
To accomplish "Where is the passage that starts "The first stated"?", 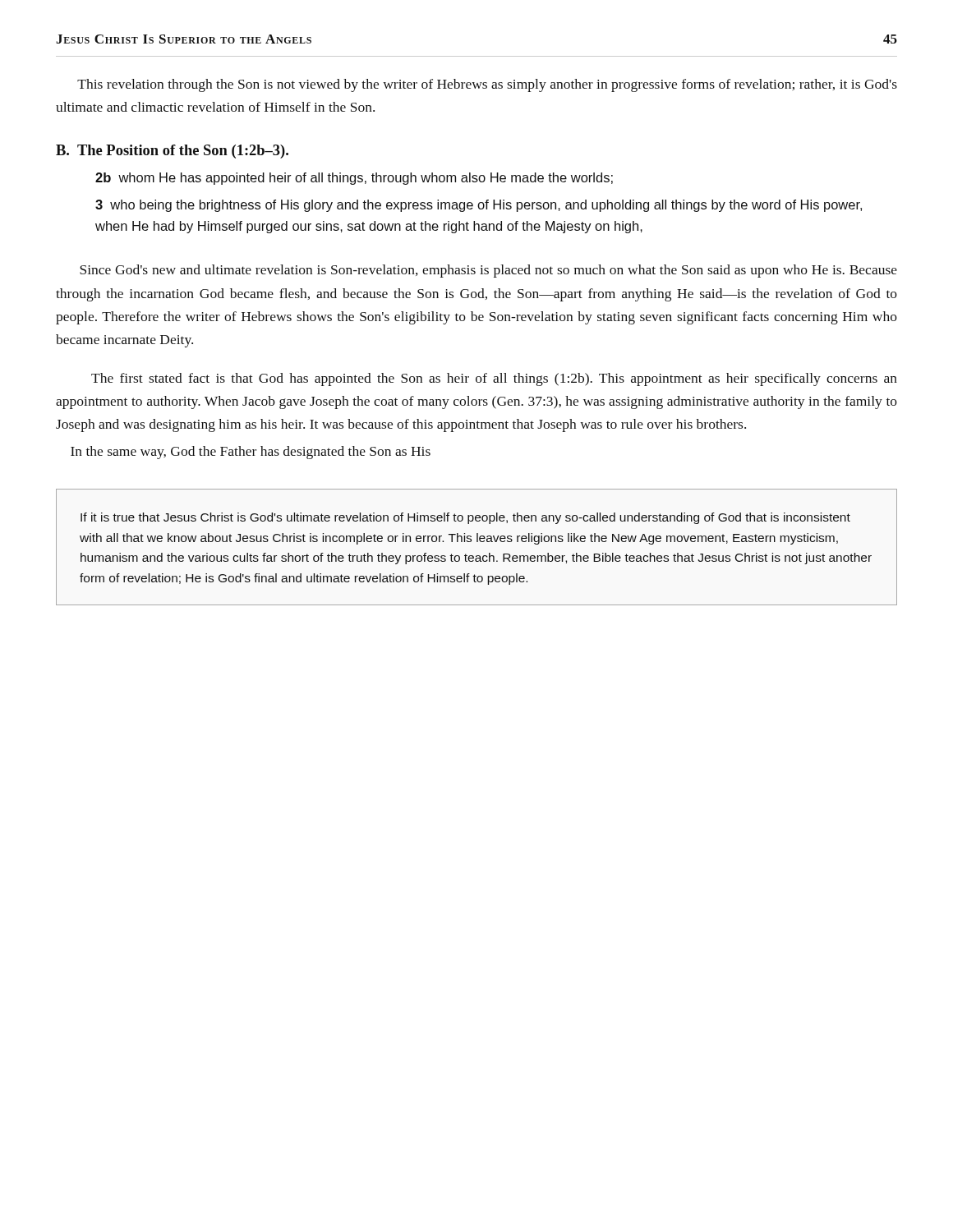I will 476,401.
